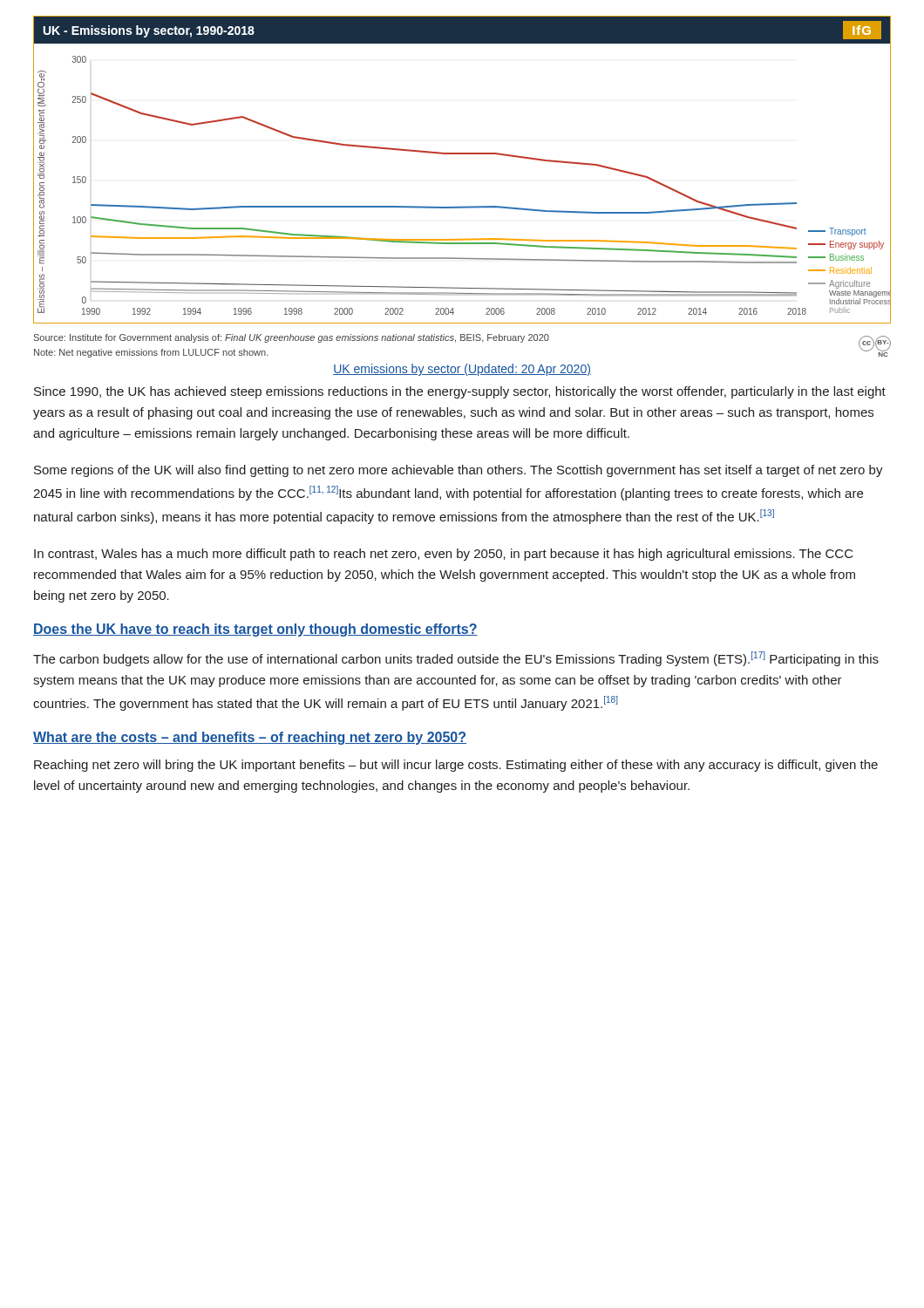Find the block on this page that starts "Since 1990, the UK has achieved steep"
The image size is (924, 1308).
(x=462, y=412)
